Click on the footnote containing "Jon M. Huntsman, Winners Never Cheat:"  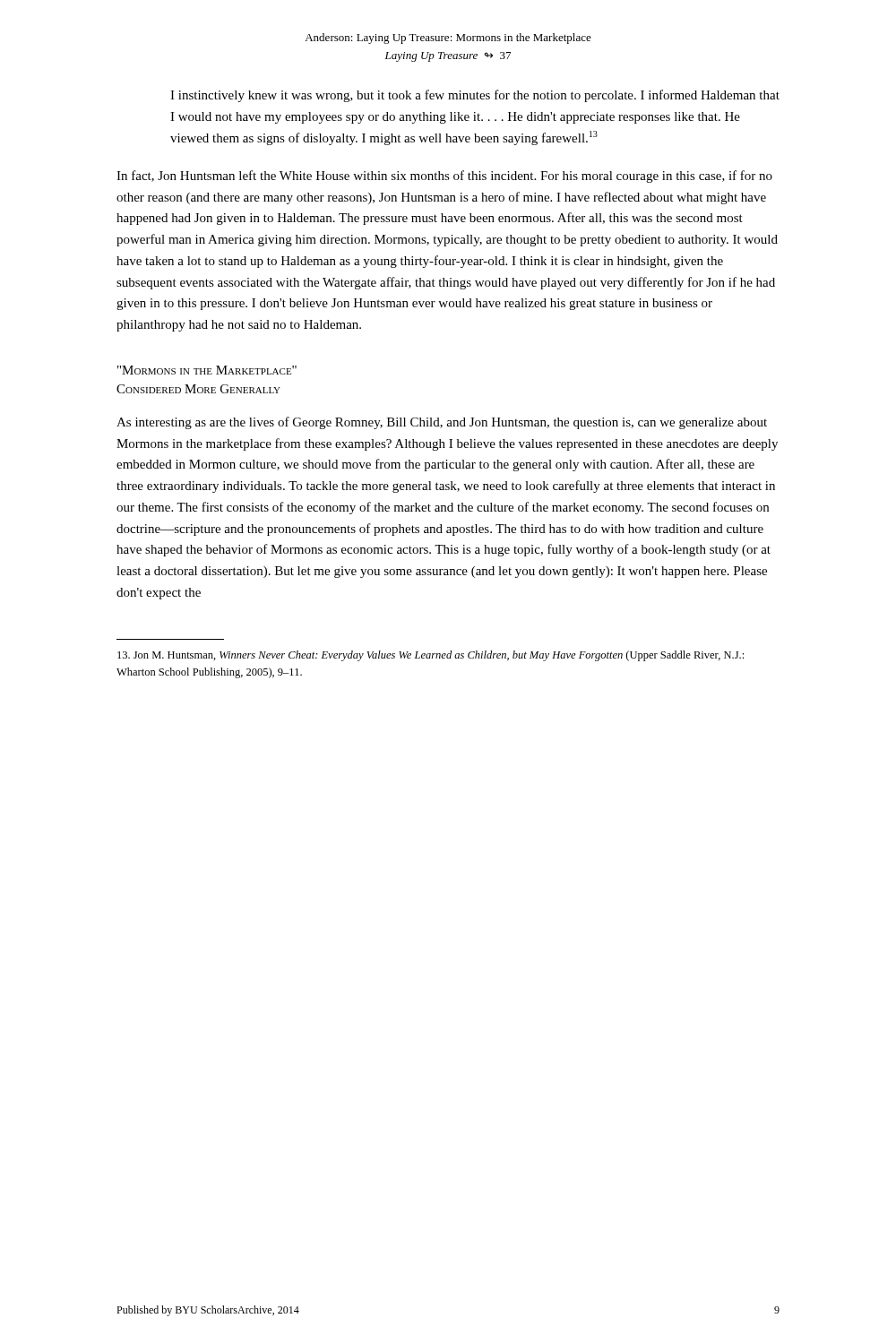(431, 664)
